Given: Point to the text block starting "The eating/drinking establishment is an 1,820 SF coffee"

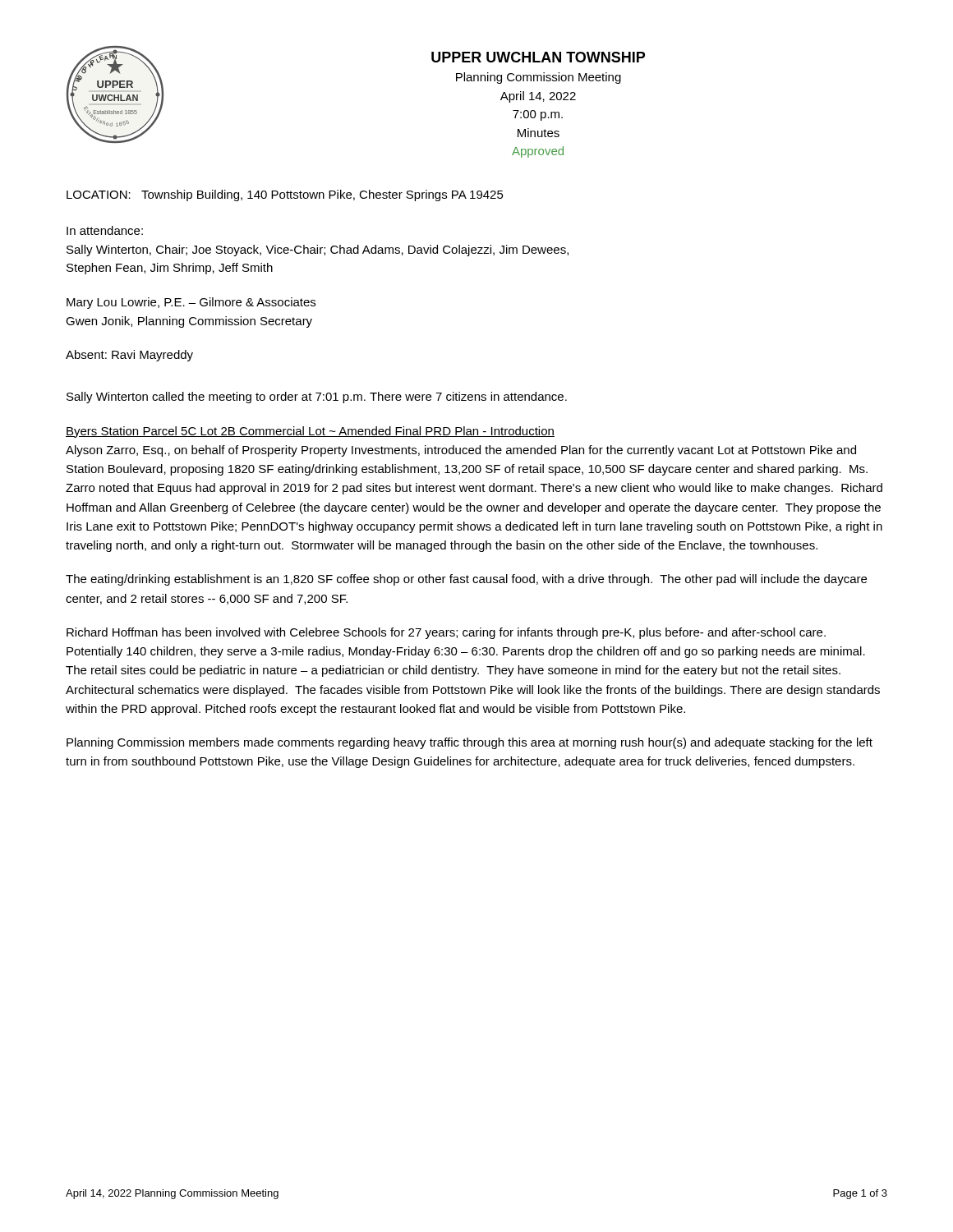Looking at the screenshot, I should point(467,588).
